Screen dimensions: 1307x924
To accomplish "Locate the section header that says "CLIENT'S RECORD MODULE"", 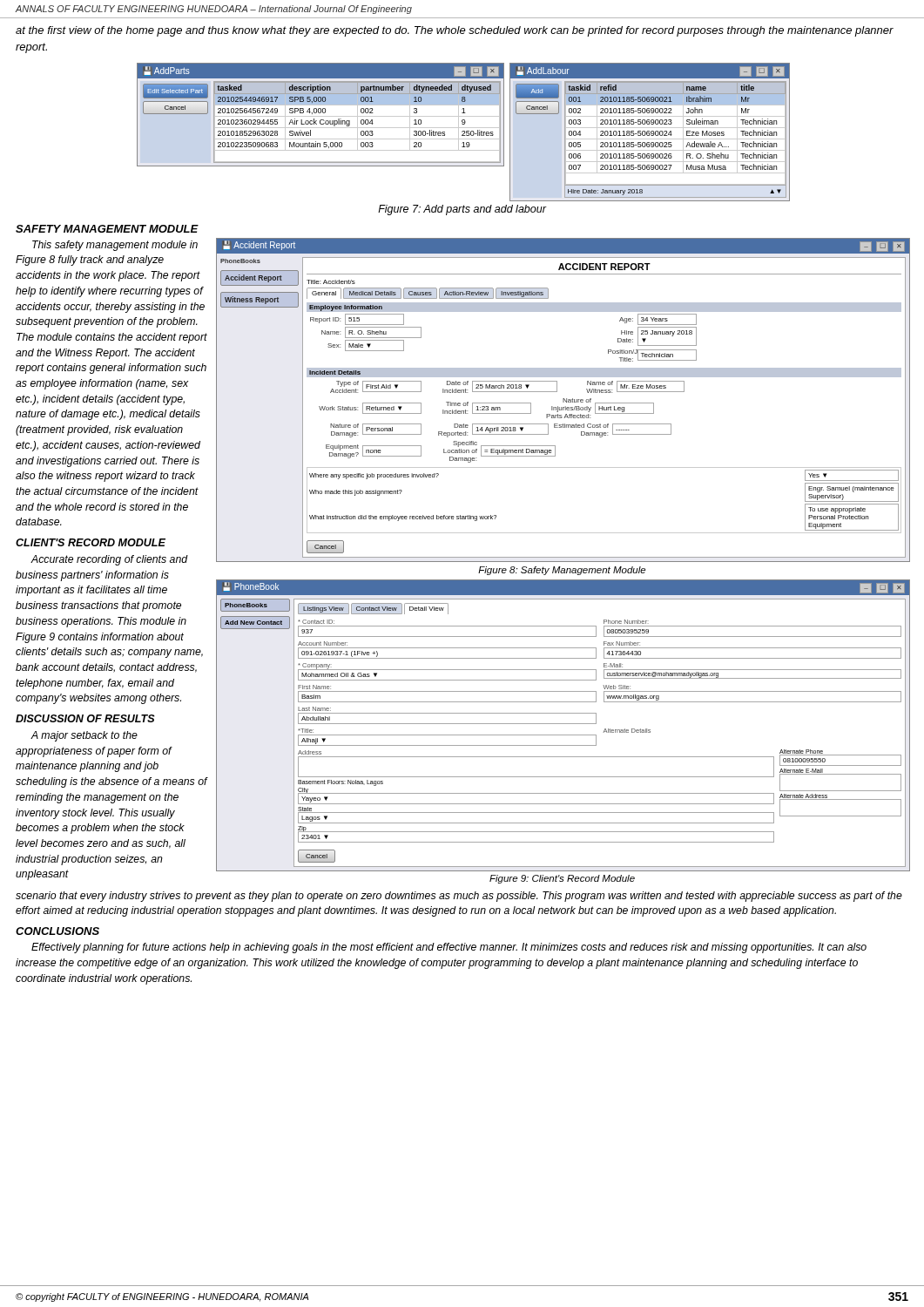I will (x=90, y=543).
